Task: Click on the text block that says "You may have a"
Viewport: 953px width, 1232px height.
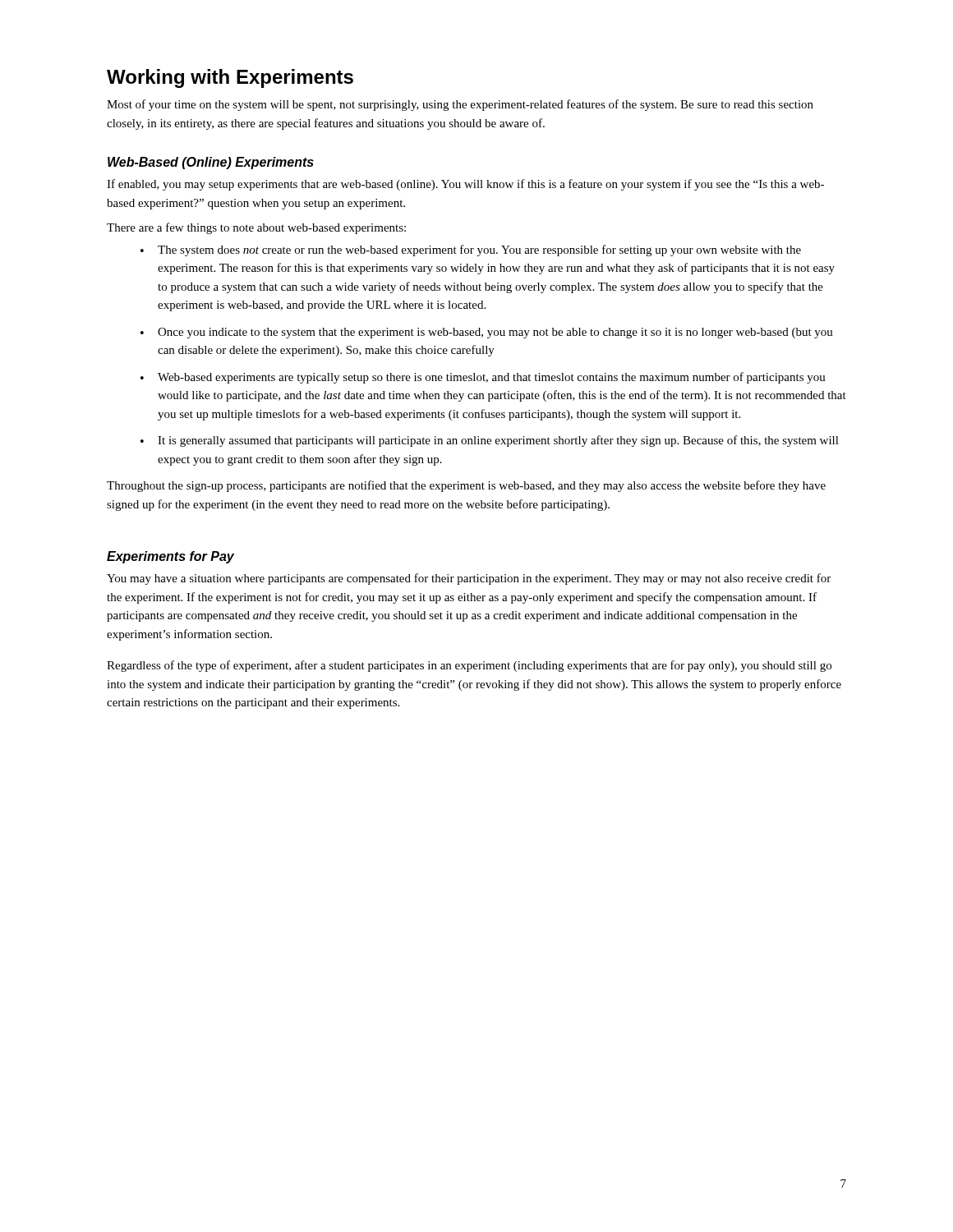Action: point(469,606)
